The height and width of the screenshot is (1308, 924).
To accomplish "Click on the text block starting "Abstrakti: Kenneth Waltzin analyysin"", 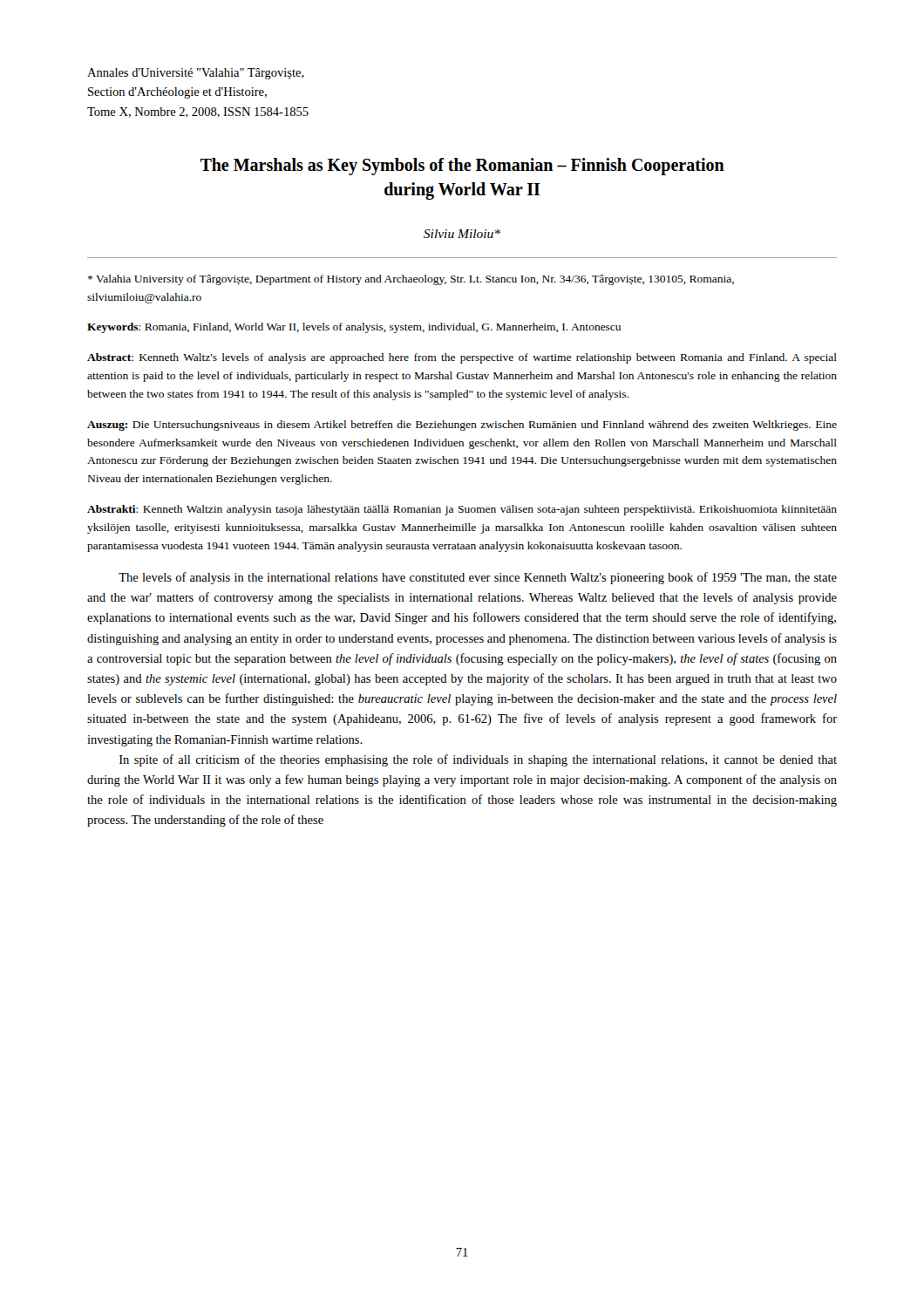I will [462, 527].
